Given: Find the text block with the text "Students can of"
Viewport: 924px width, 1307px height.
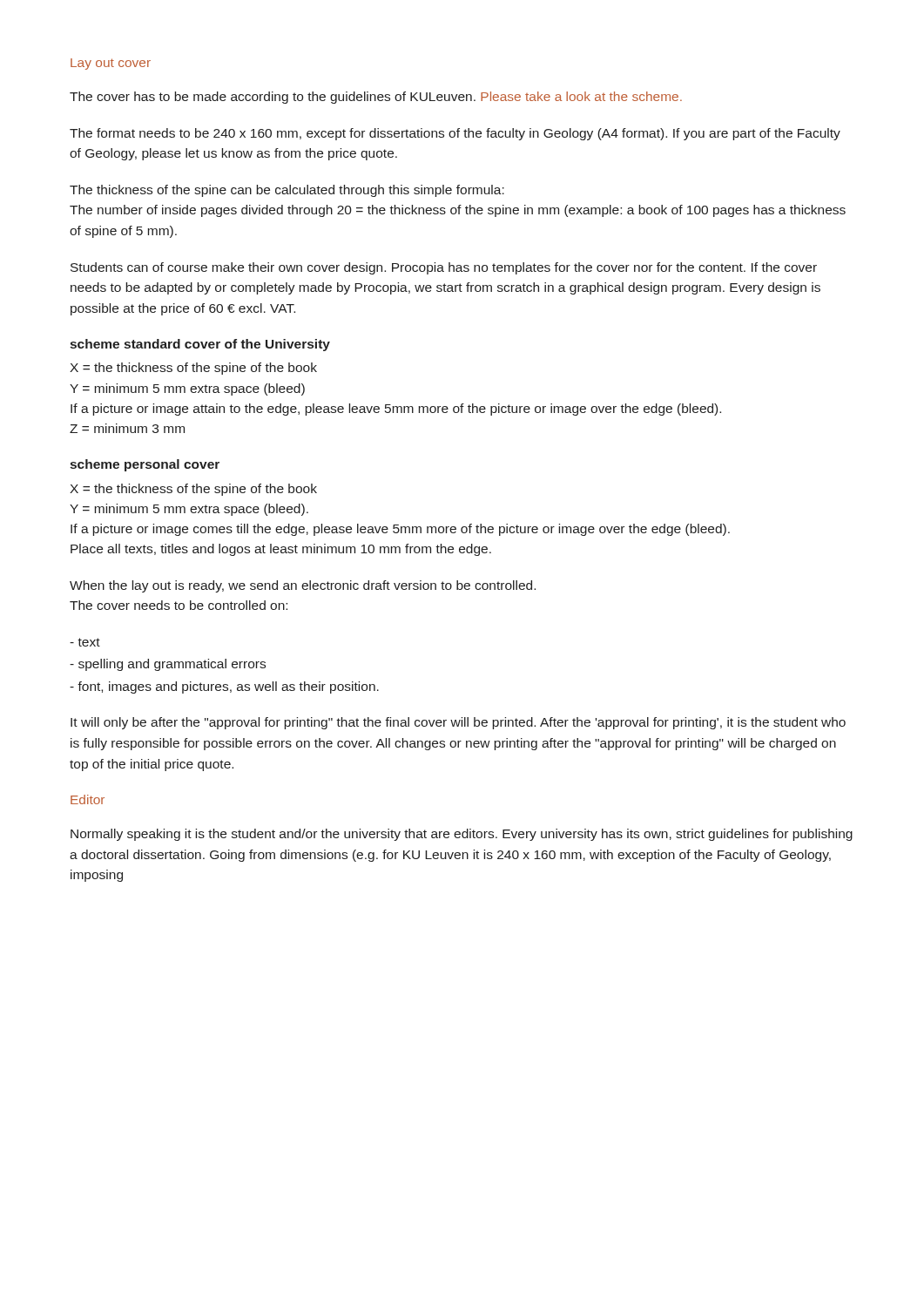Looking at the screenshot, I should [445, 287].
